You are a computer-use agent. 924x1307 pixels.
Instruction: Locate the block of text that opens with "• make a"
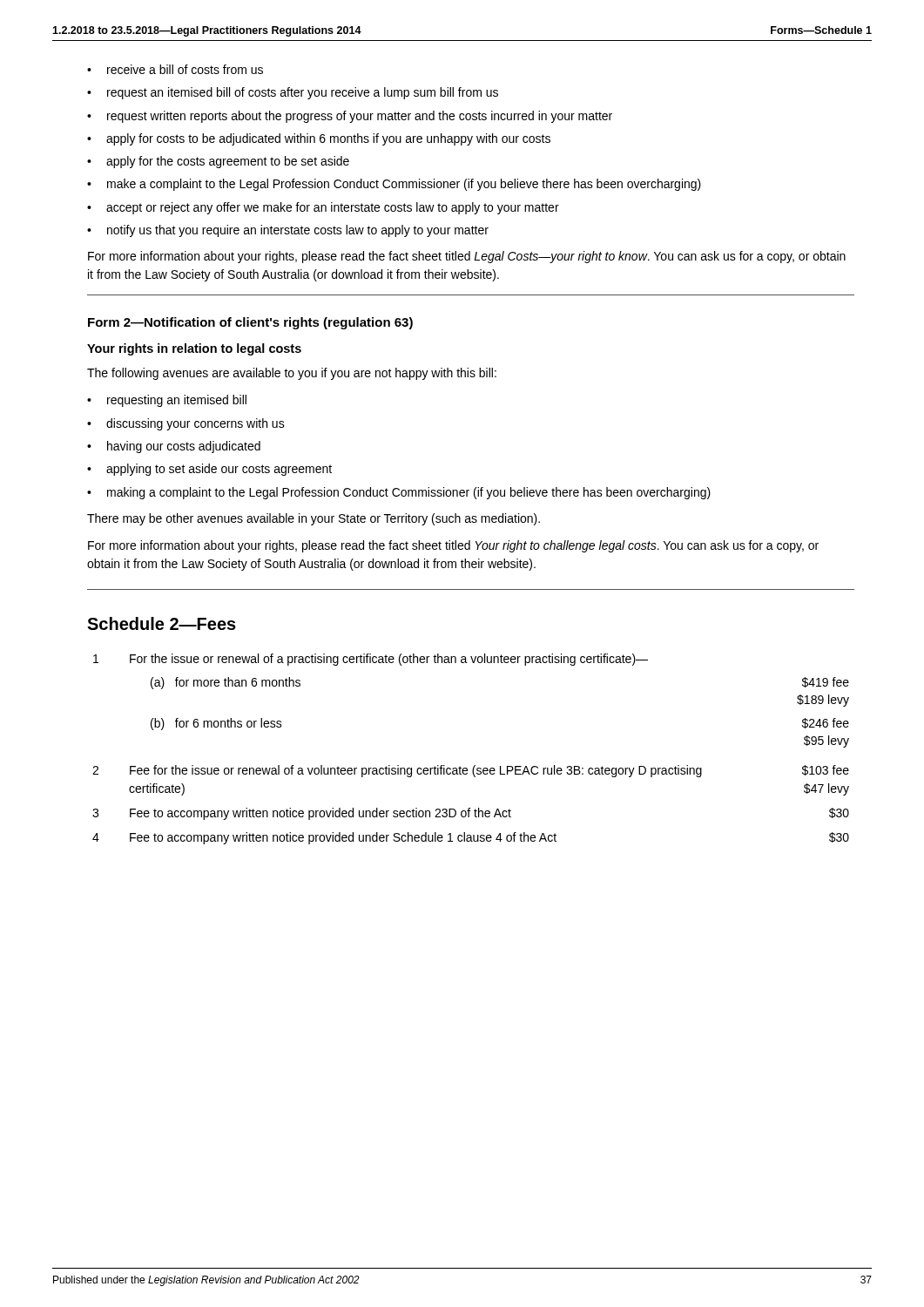tap(471, 184)
